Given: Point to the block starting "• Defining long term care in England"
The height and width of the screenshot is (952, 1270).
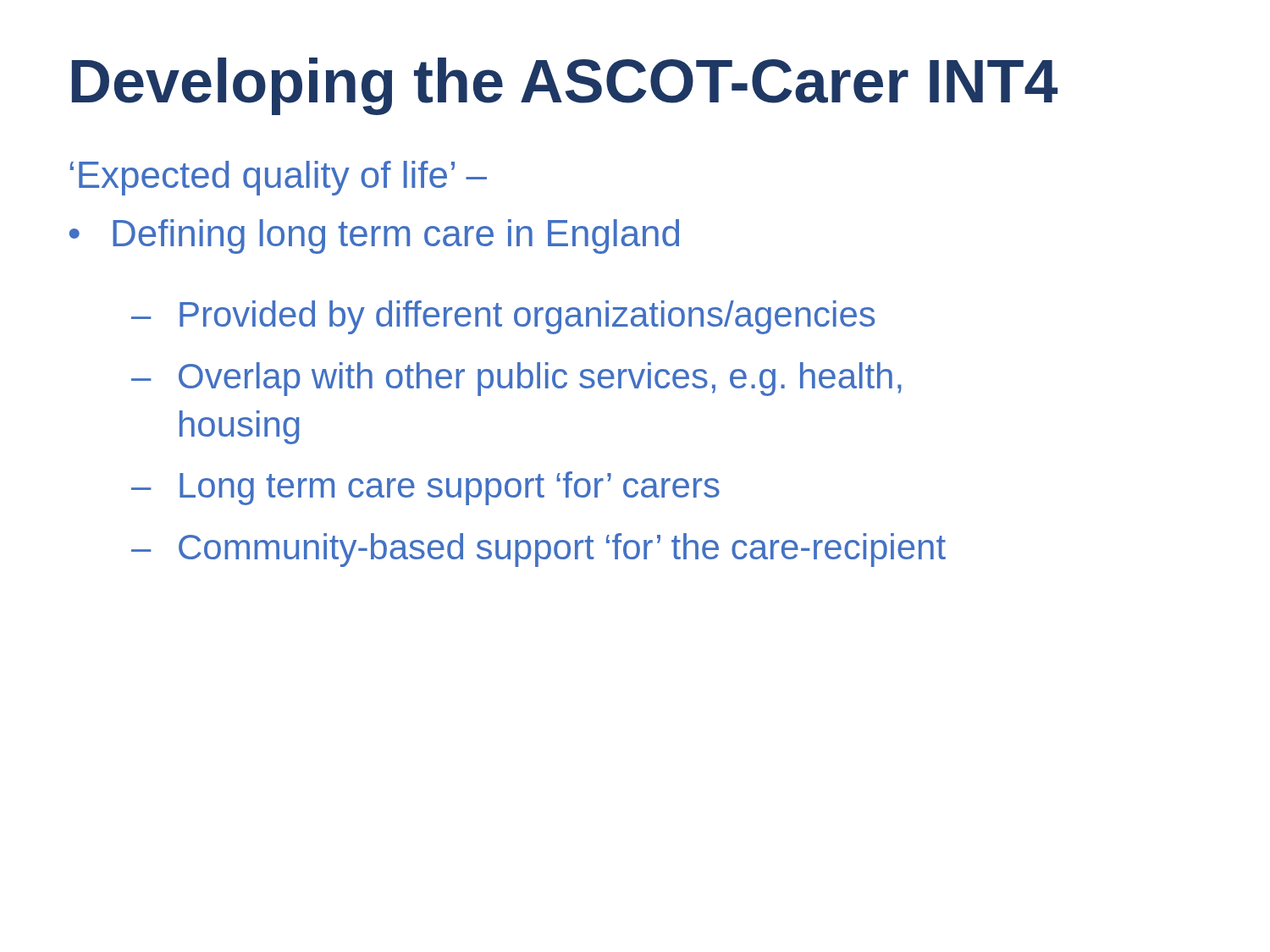Looking at the screenshot, I should pyautogui.click(x=375, y=233).
